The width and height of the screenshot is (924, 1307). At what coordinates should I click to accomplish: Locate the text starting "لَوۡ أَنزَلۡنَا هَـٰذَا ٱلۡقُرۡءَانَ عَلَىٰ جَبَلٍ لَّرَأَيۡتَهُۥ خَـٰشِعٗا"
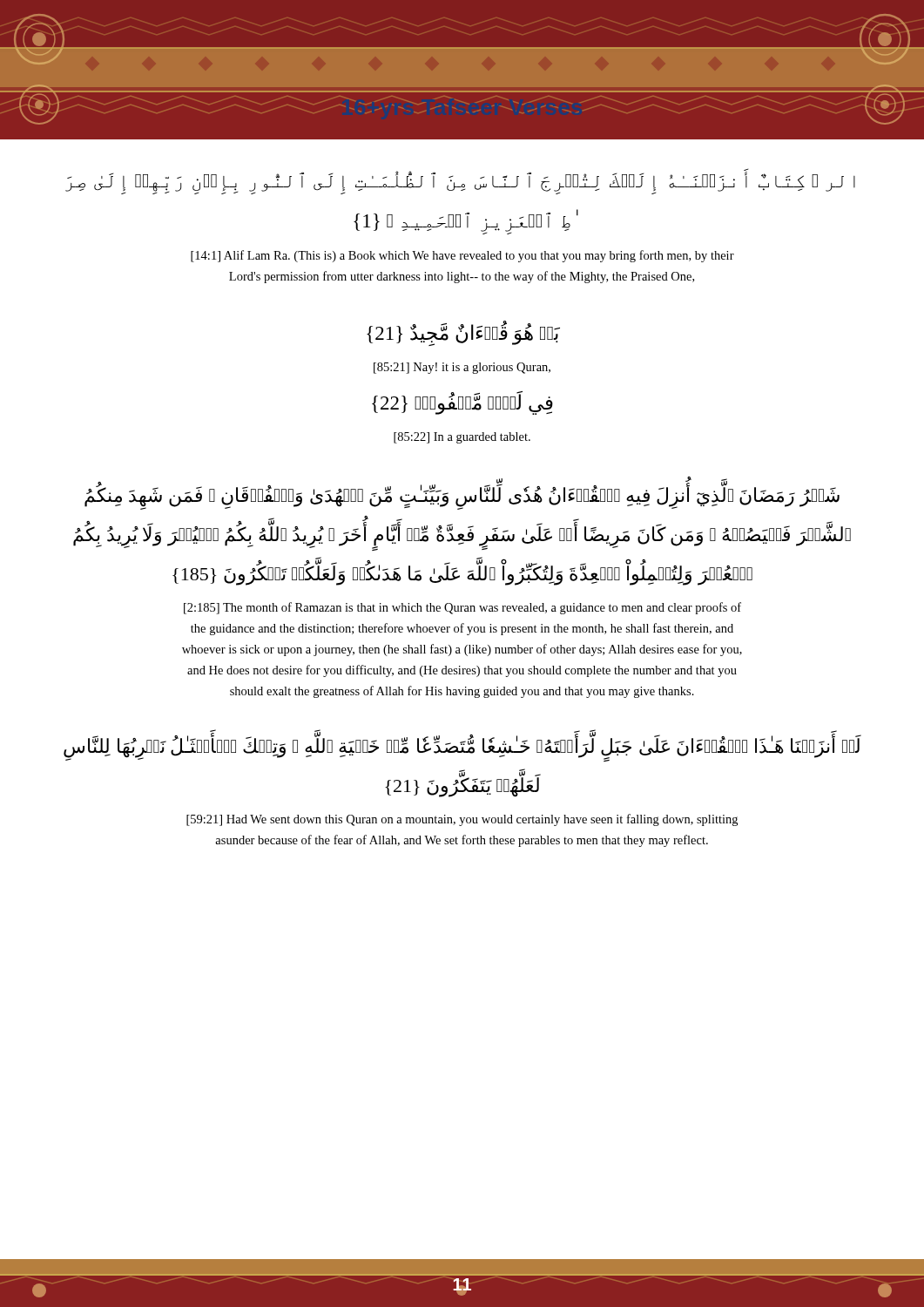(462, 766)
